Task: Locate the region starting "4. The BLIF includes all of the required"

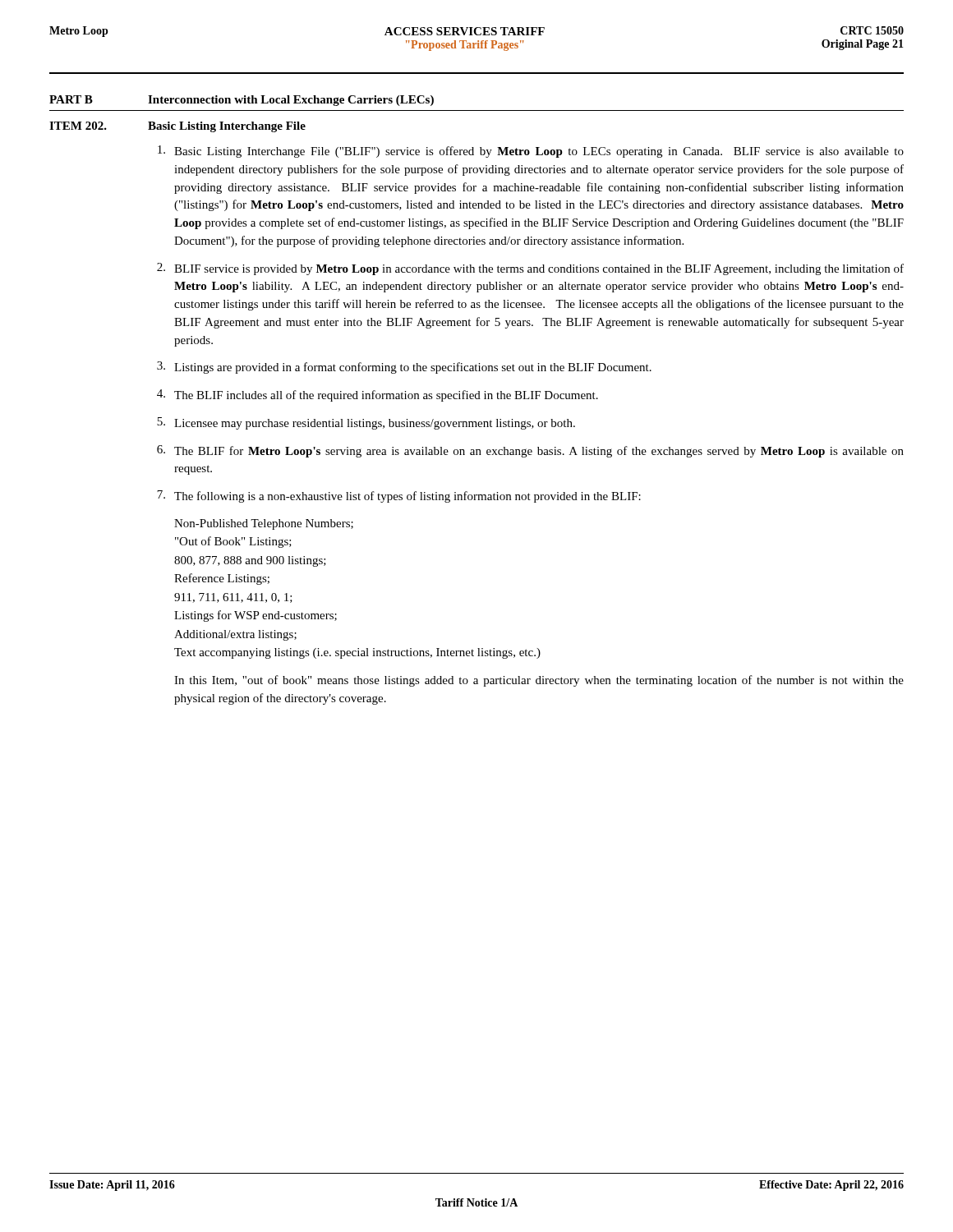Action: [x=526, y=396]
